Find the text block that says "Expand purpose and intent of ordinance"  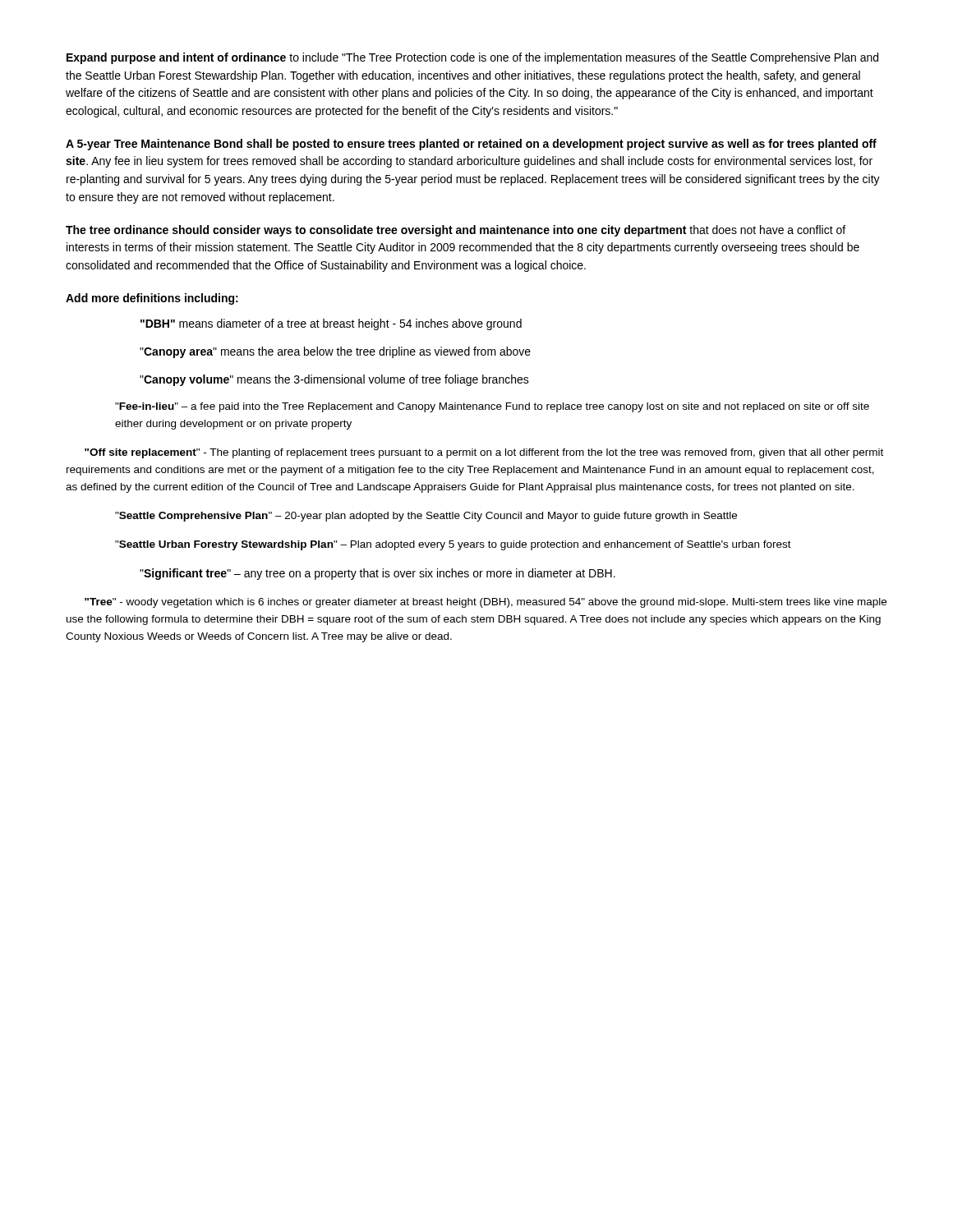tap(472, 84)
